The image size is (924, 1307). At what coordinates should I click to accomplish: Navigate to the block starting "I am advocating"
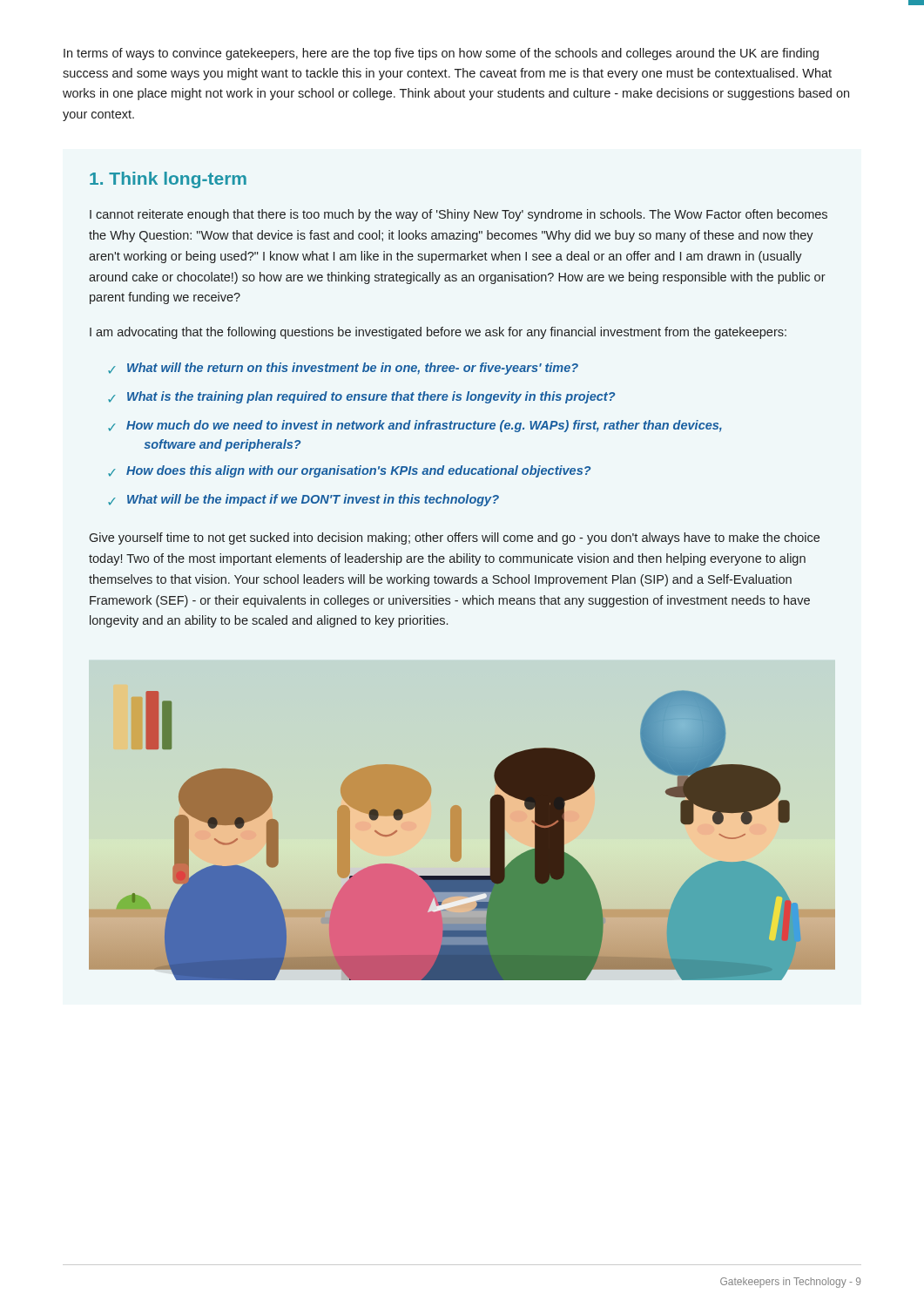coord(438,332)
